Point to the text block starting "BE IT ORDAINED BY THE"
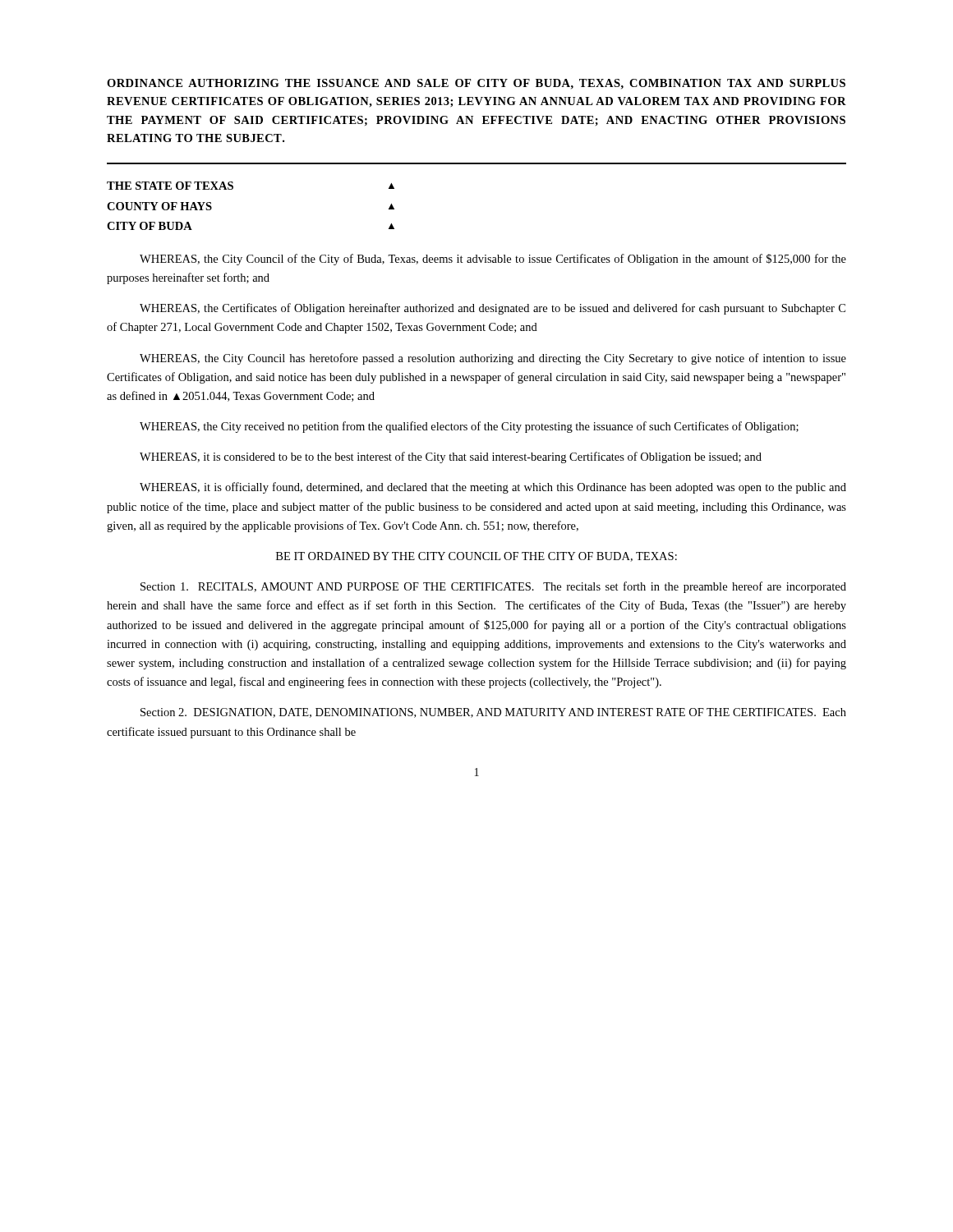Screen dimensions: 1232x953 point(476,556)
